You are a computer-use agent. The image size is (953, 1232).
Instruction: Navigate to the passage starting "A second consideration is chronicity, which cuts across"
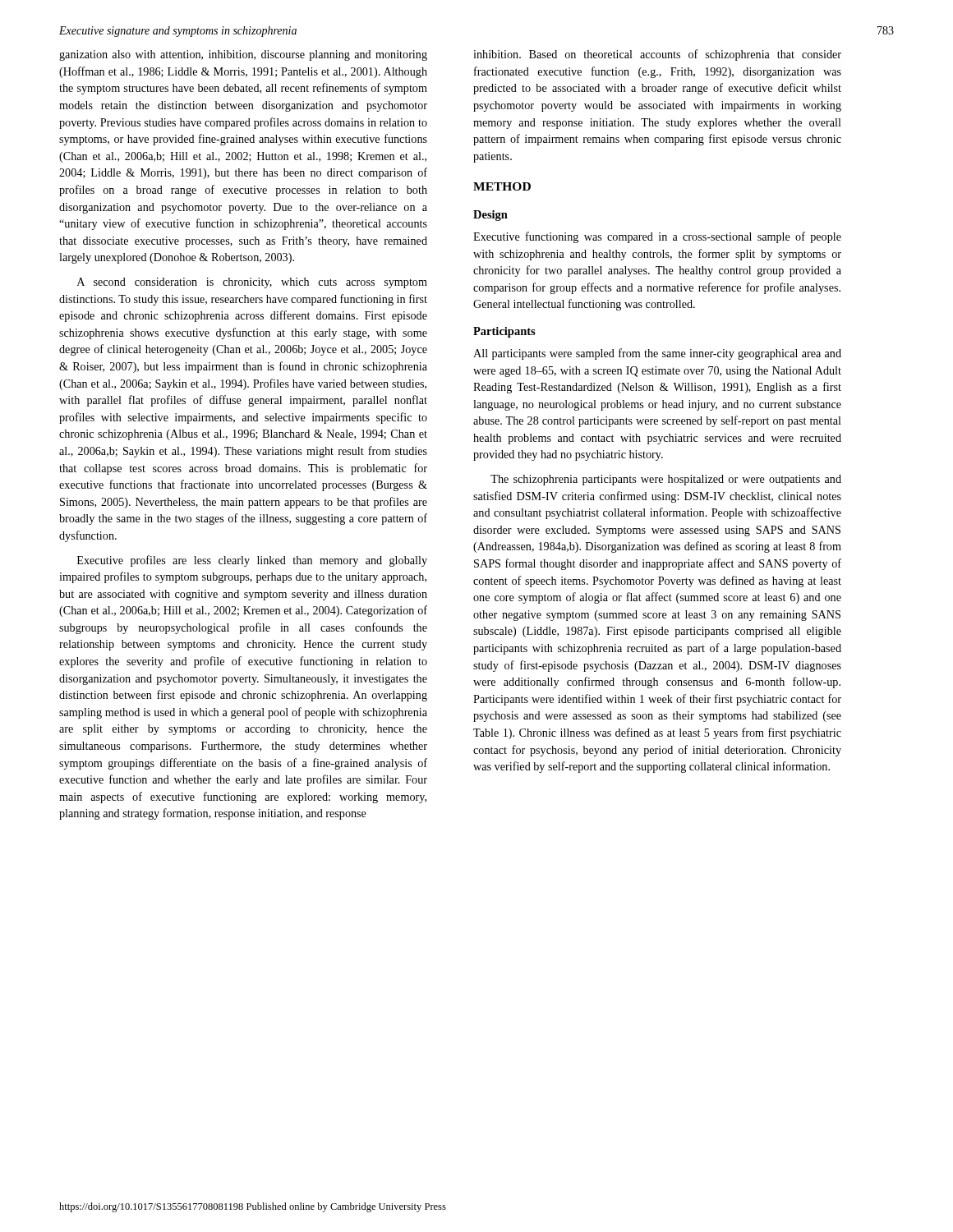[x=243, y=409]
